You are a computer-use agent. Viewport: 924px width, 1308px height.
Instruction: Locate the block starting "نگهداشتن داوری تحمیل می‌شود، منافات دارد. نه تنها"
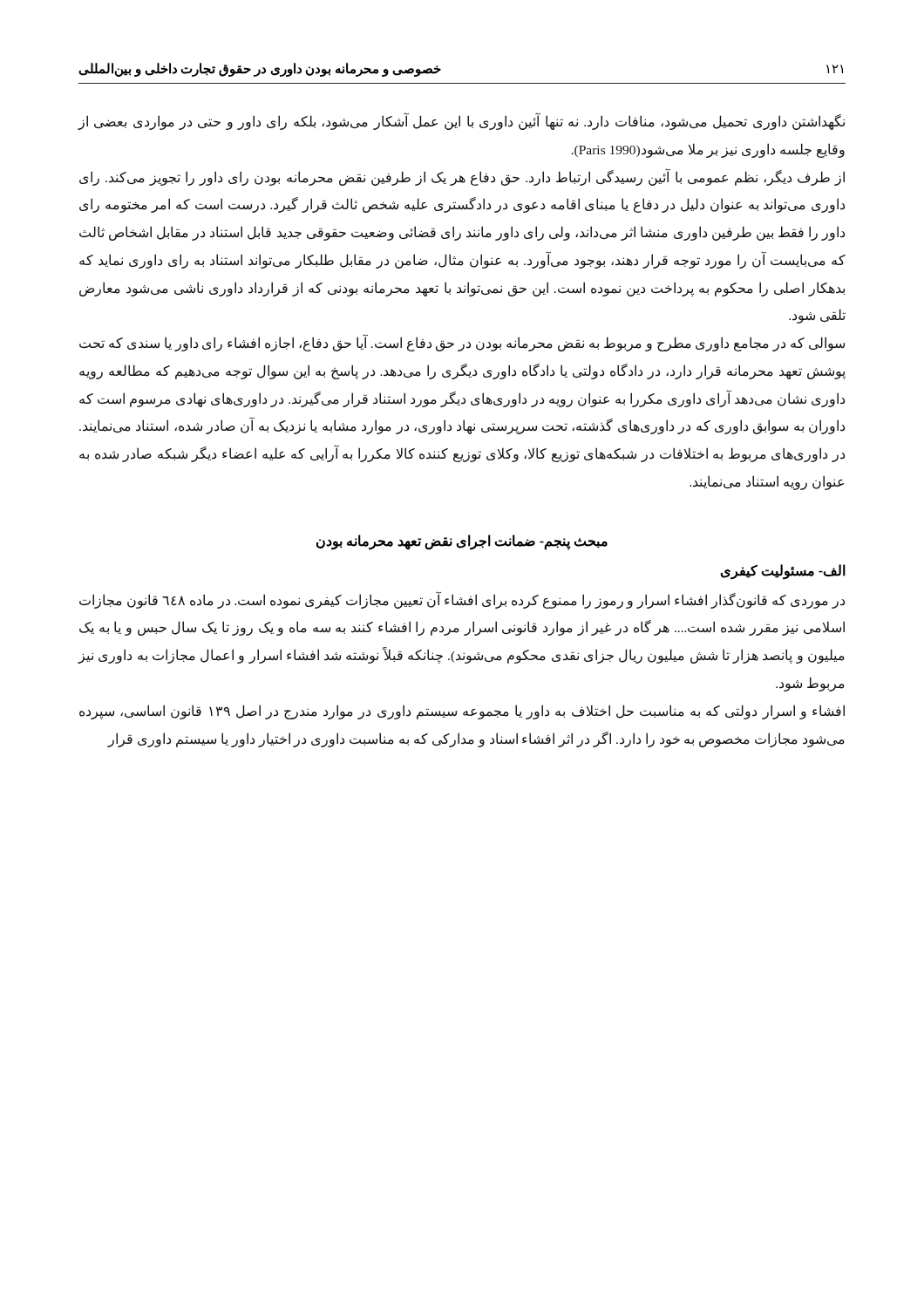pos(462,219)
